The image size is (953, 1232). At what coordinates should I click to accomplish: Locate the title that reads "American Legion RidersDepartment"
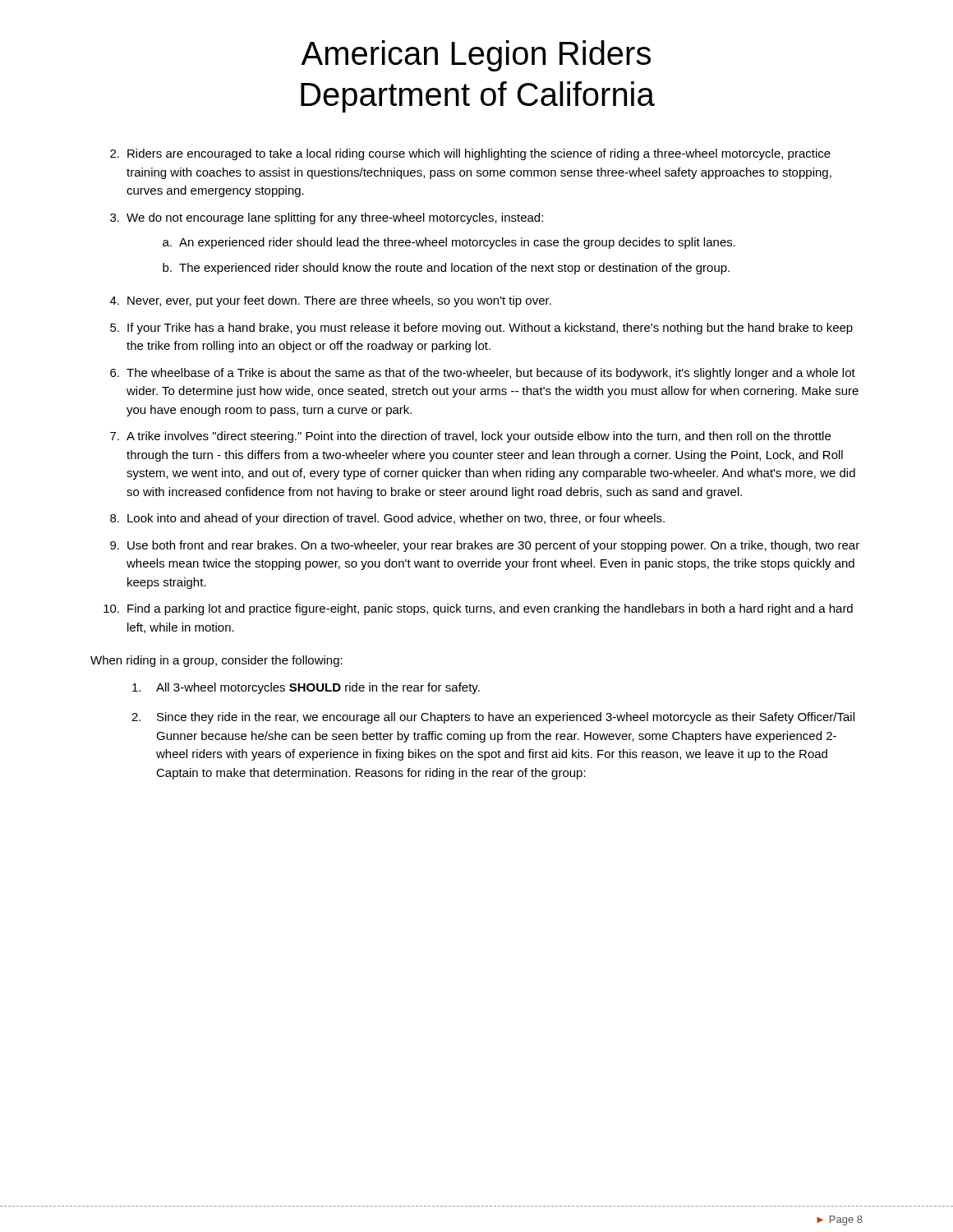point(476,74)
